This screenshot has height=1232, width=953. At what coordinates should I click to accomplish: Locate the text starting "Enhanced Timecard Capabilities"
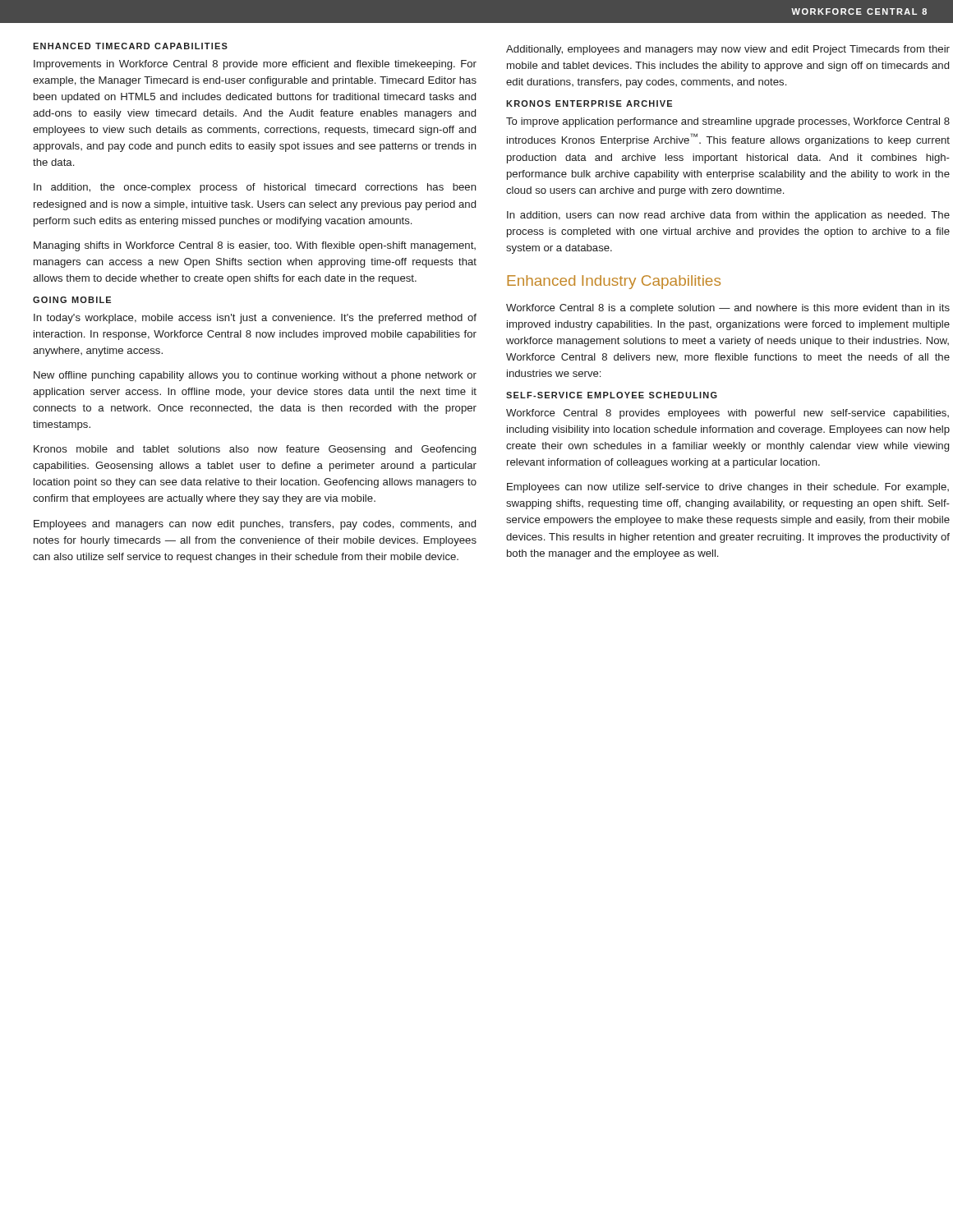(x=130, y=46)
